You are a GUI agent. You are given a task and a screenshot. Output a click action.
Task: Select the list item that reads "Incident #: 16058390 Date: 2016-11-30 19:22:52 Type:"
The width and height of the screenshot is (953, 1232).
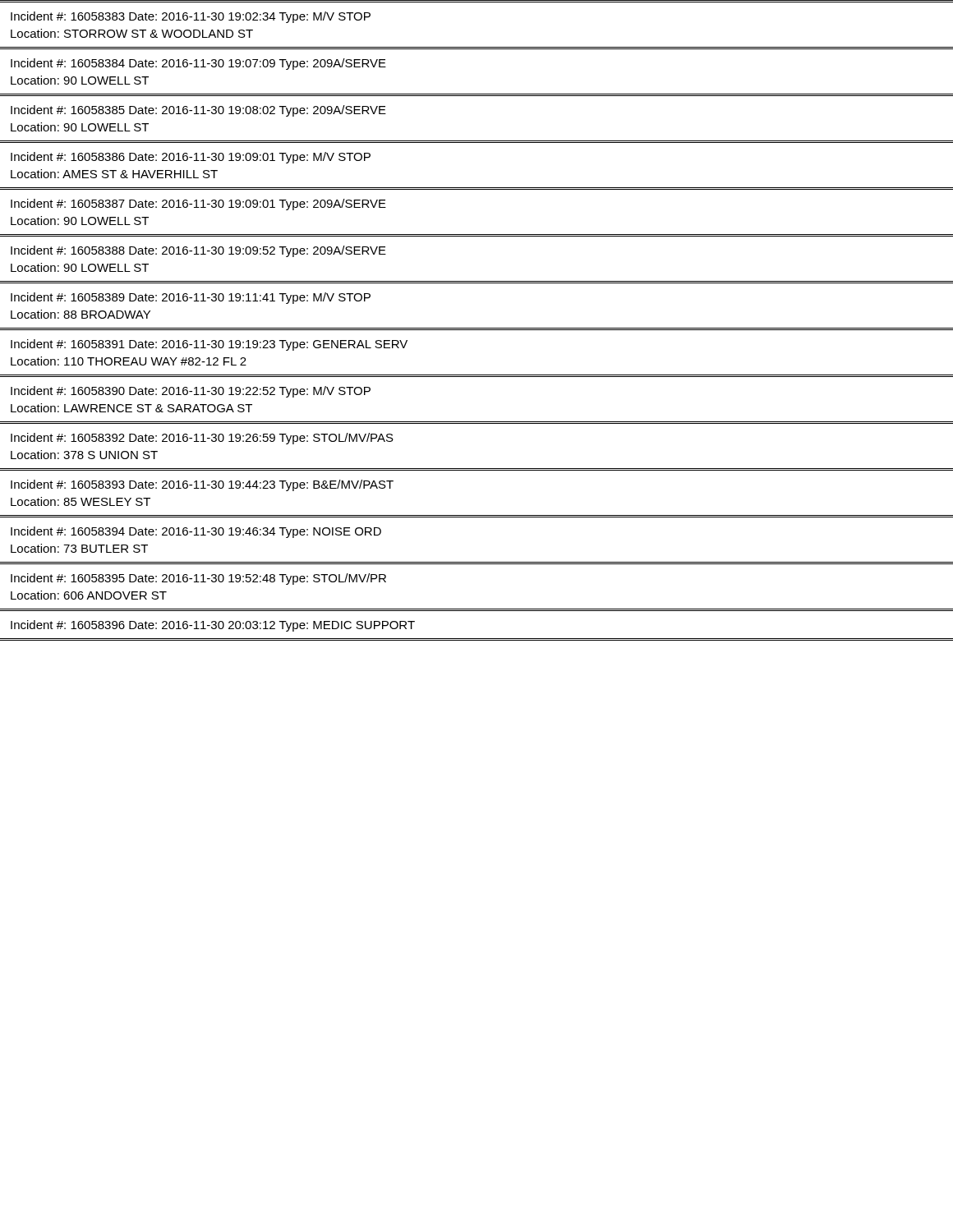191,392
